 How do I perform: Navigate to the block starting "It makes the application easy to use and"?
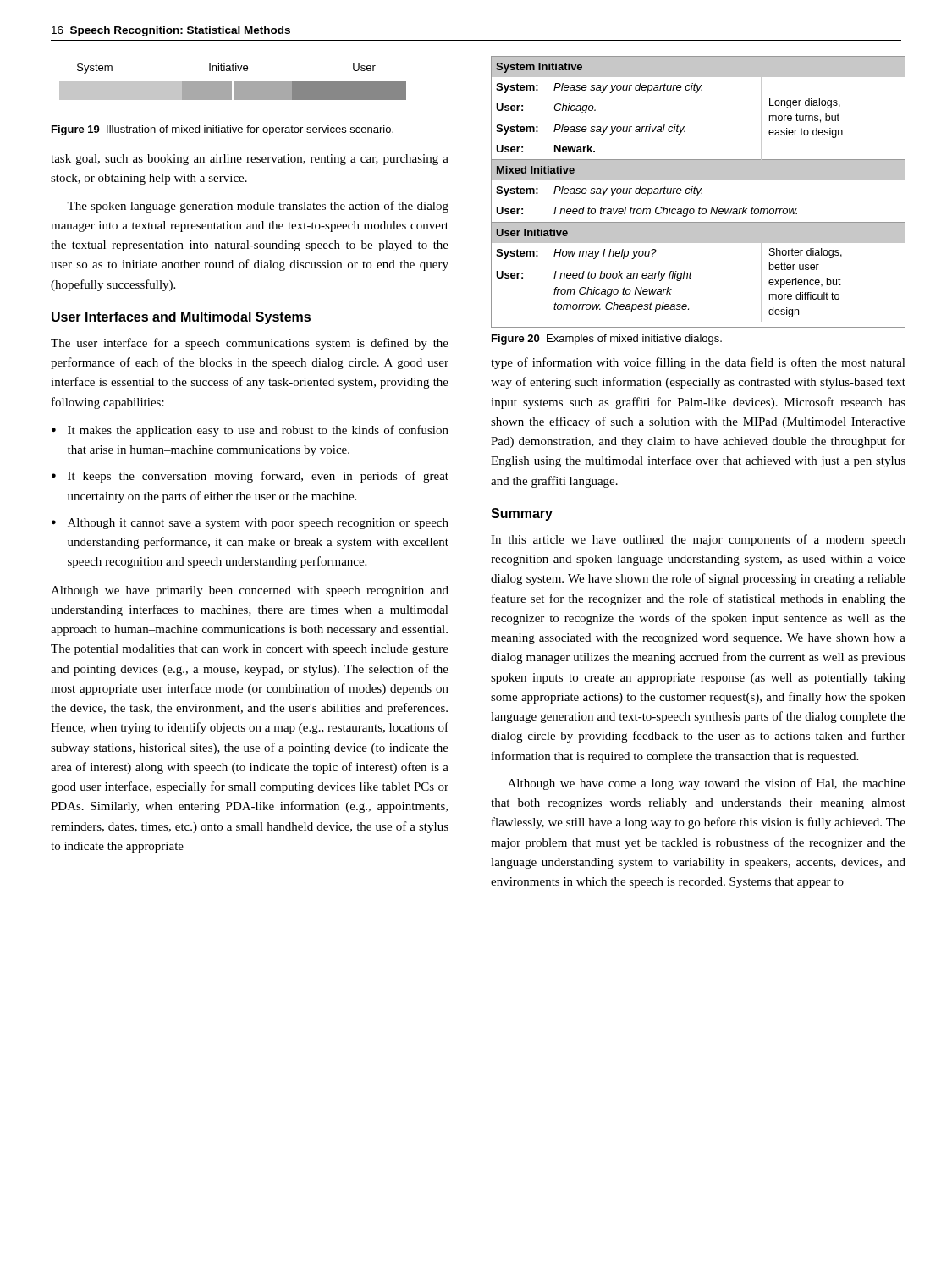pyautogui.click(x=258, y=440)
